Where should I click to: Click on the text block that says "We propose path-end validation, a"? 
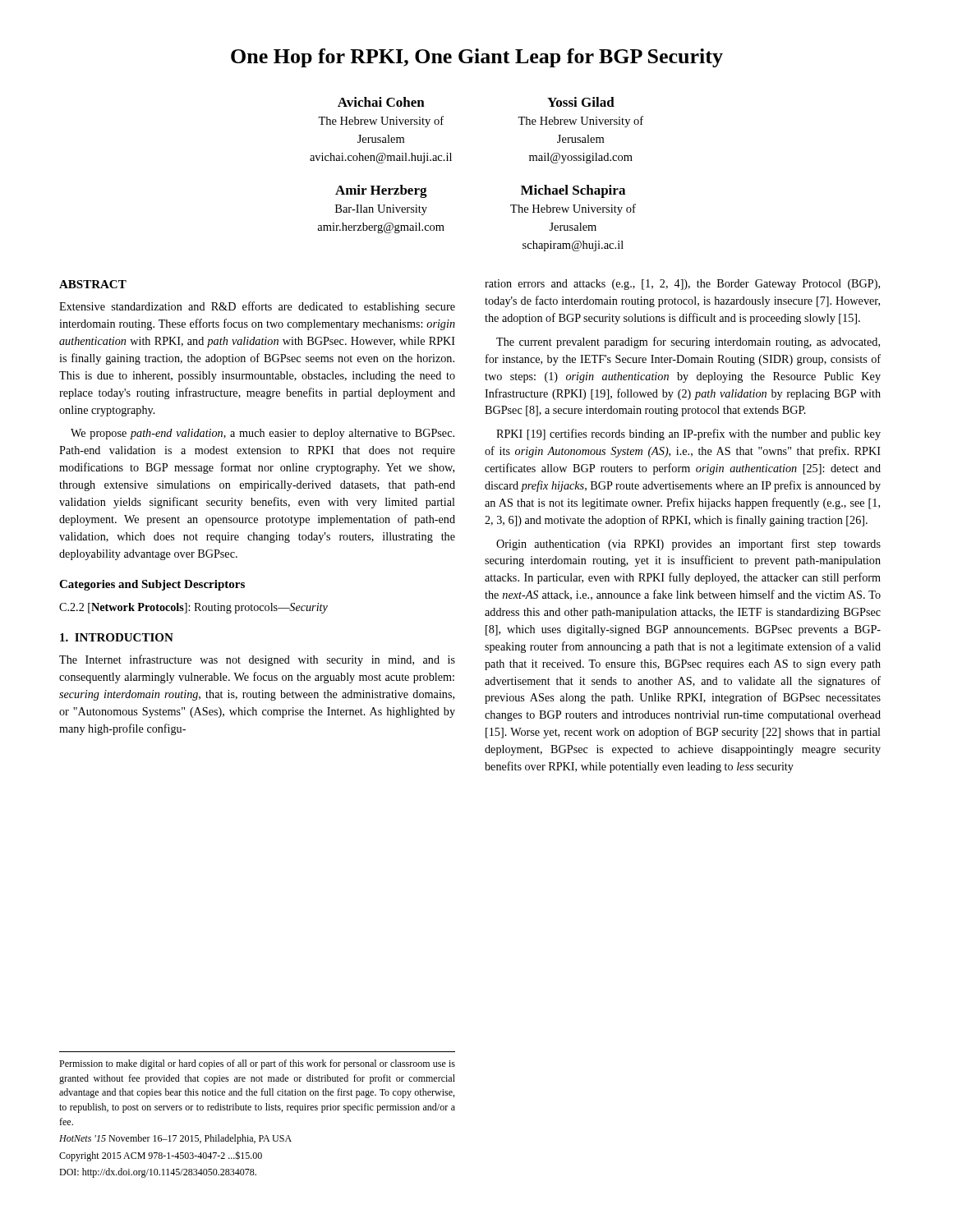pyautogui.click(x=257, y=494)
